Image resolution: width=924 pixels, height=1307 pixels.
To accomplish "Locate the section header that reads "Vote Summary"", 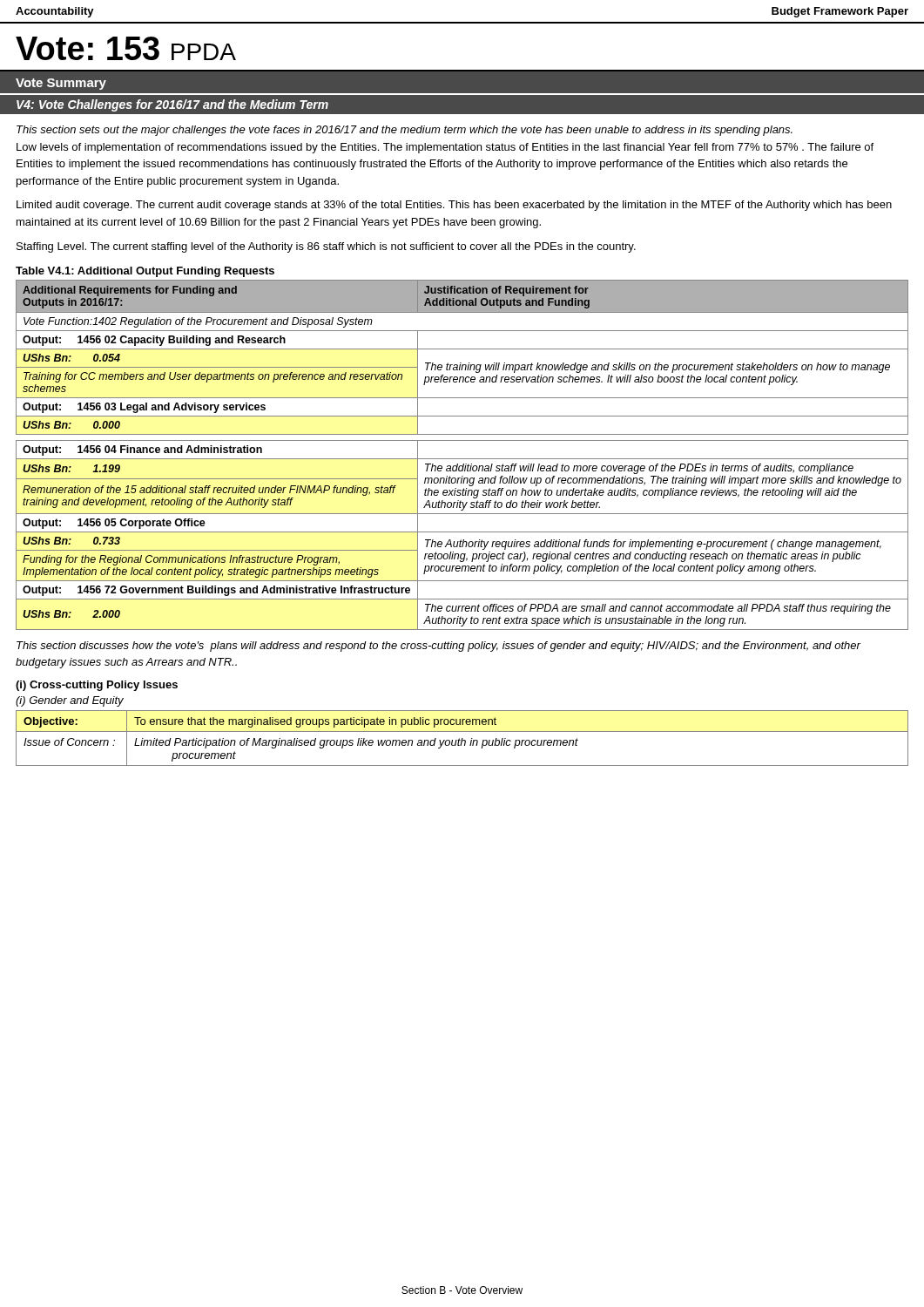I will tap(61, 82).
